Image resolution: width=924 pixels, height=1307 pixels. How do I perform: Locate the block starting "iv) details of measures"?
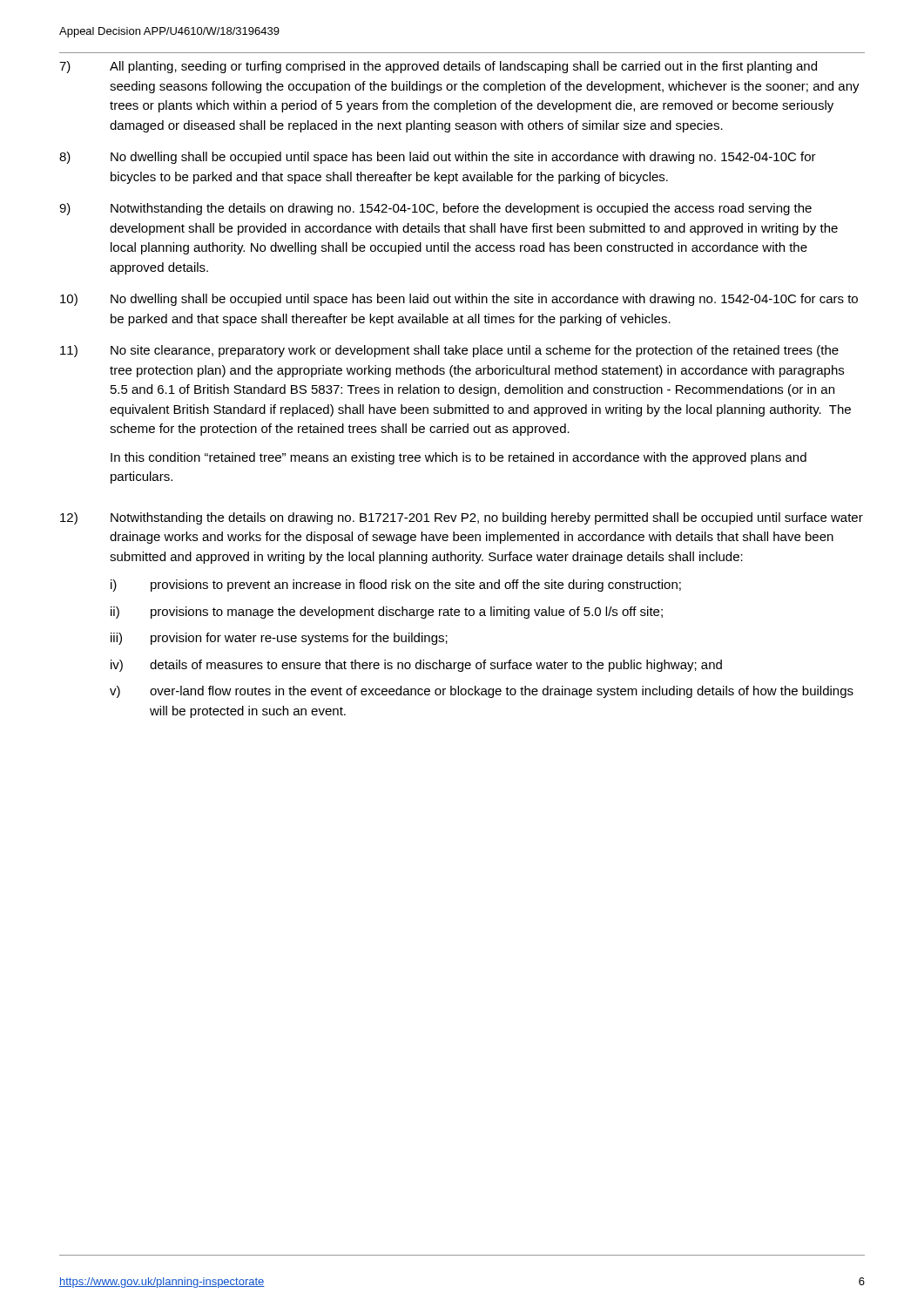(487, 665)
